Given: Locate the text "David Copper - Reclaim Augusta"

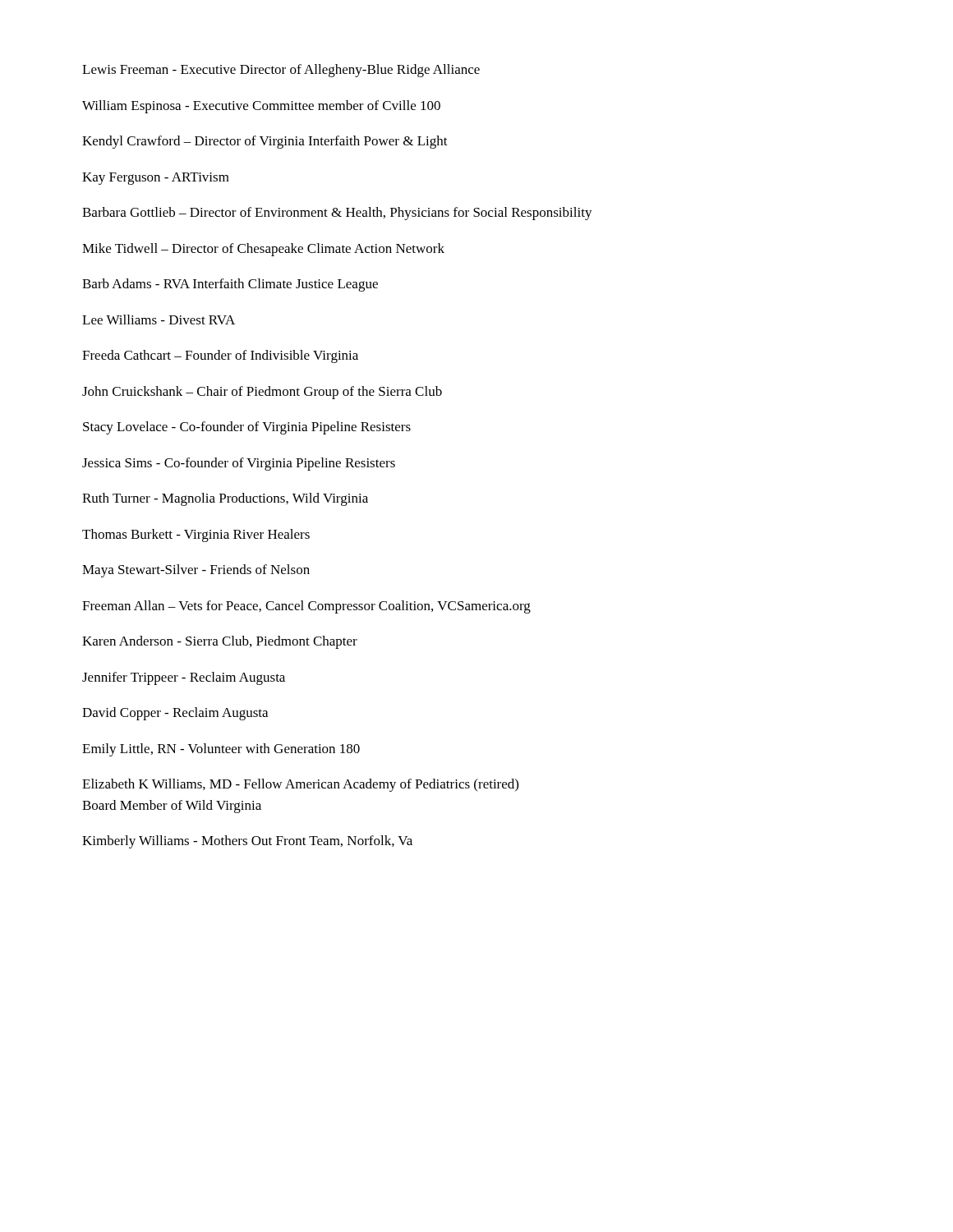Looking at the screenshot, I should point(175,713).
